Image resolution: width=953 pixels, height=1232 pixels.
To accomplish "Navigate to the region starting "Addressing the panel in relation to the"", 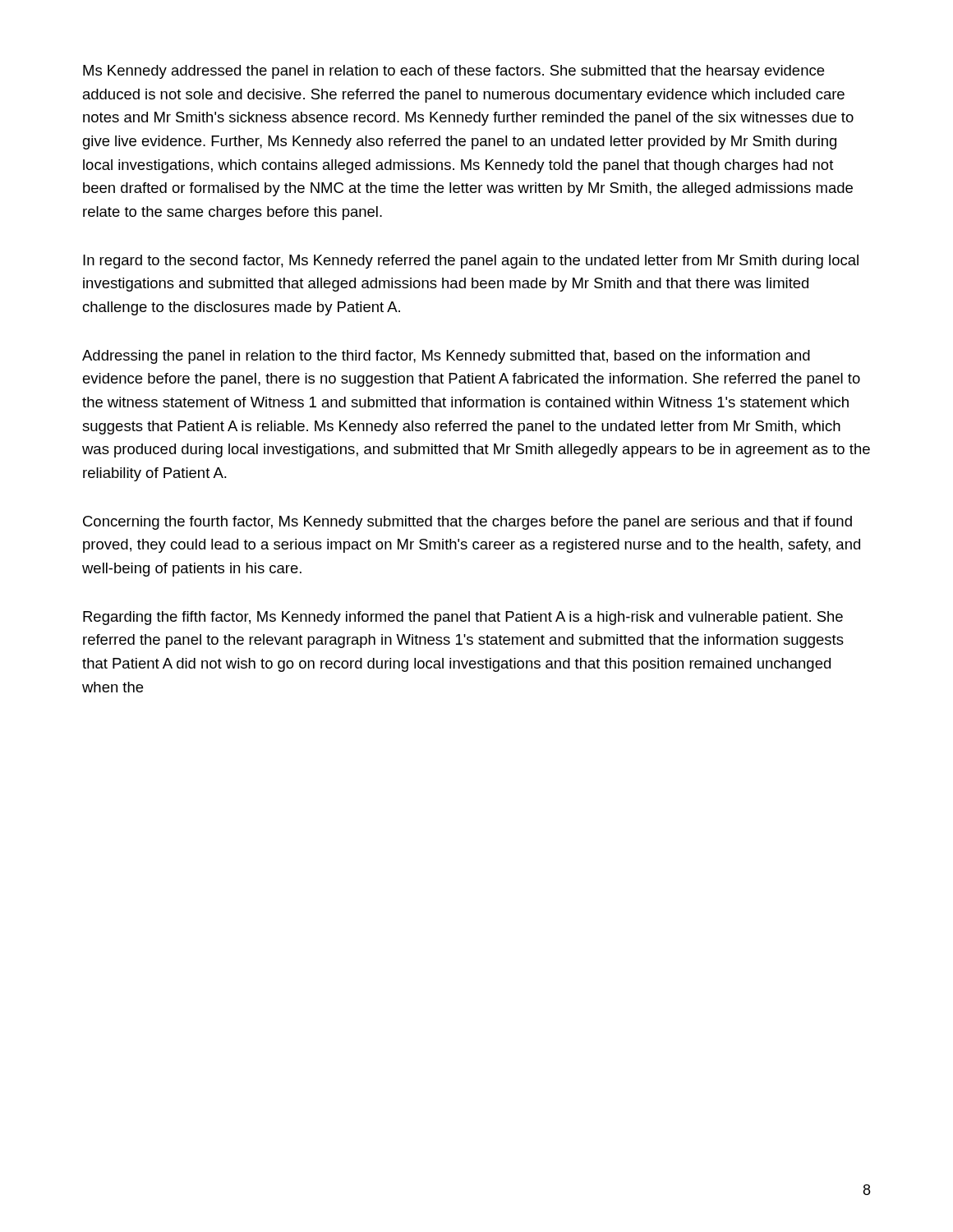I will 476,414.
